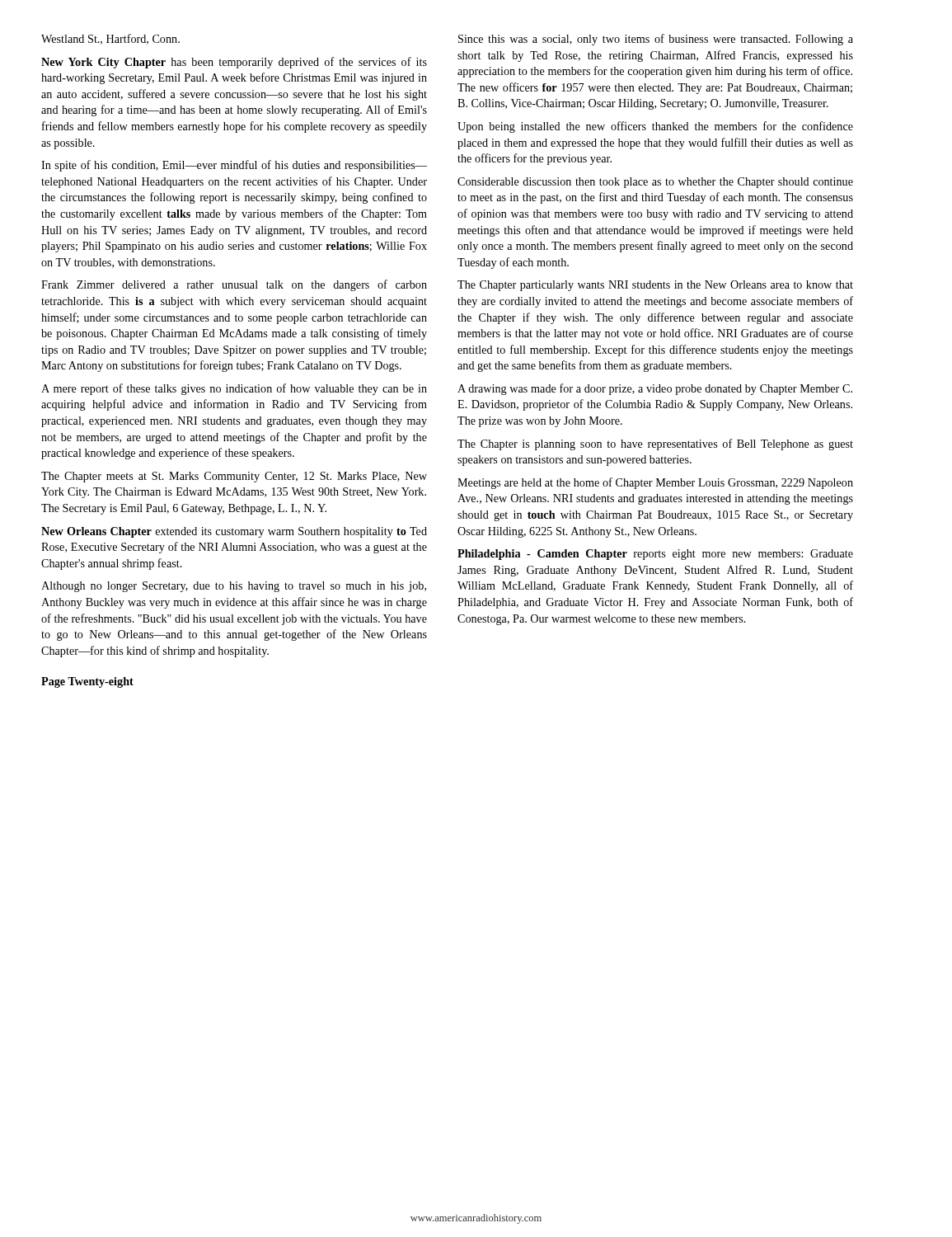This screenshot has width=952, height=1237.
Task: Click the passage that begins "The Chapter is planning"
Action: [x=655, y=452]
